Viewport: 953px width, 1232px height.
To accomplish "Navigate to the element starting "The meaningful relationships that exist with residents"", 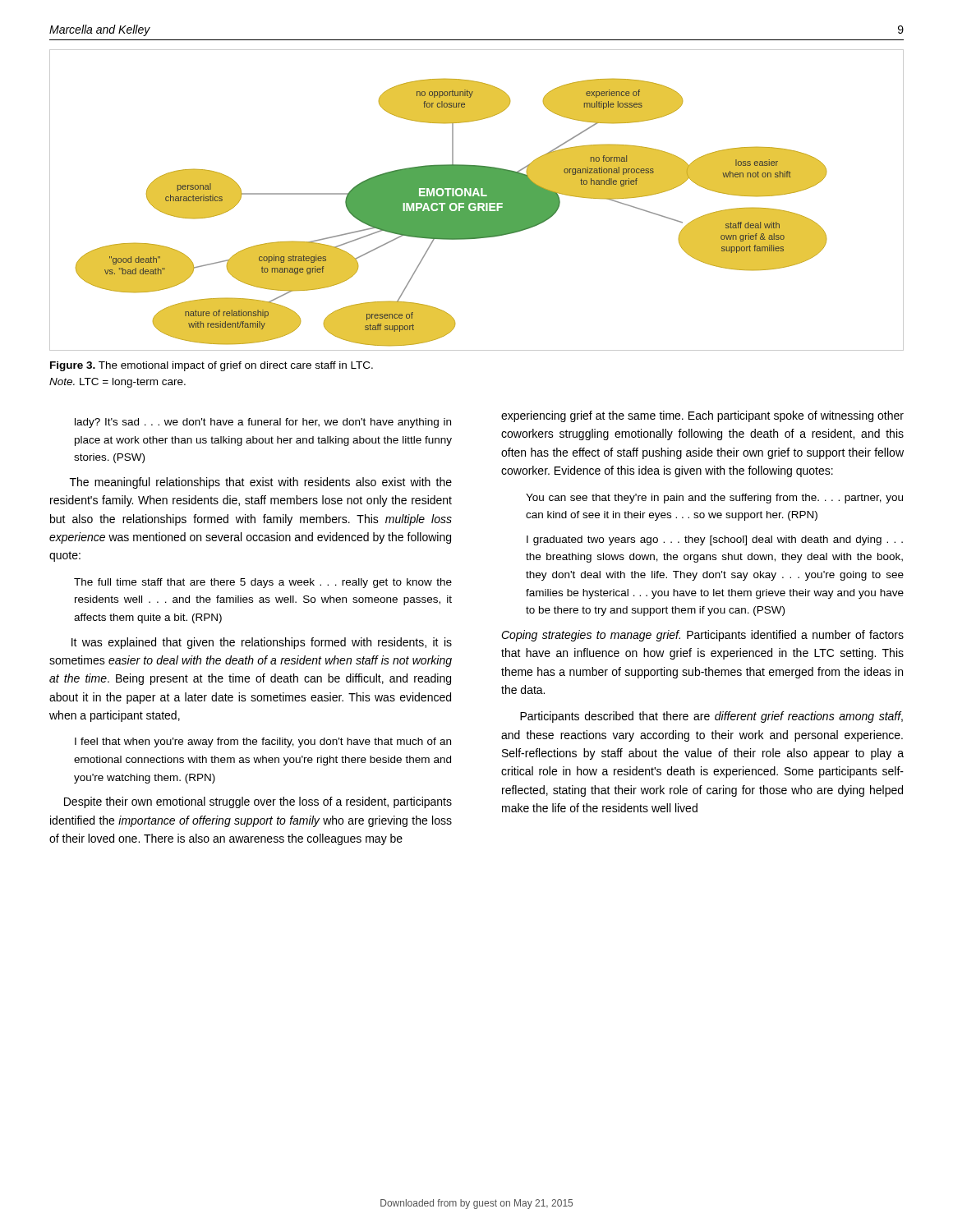I will point(251,519).
